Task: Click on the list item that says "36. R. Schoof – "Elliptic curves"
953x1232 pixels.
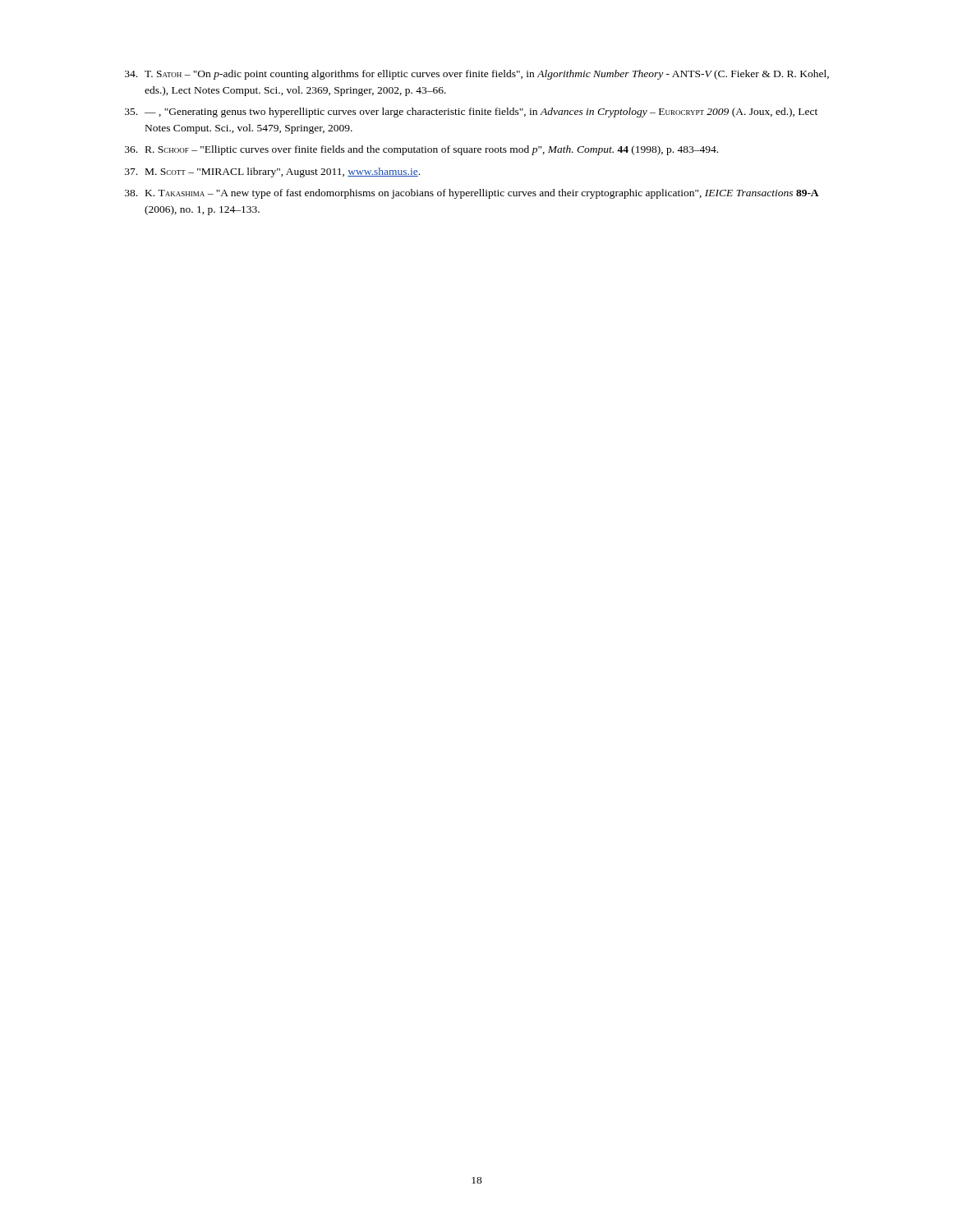Action: coord(476,150)
